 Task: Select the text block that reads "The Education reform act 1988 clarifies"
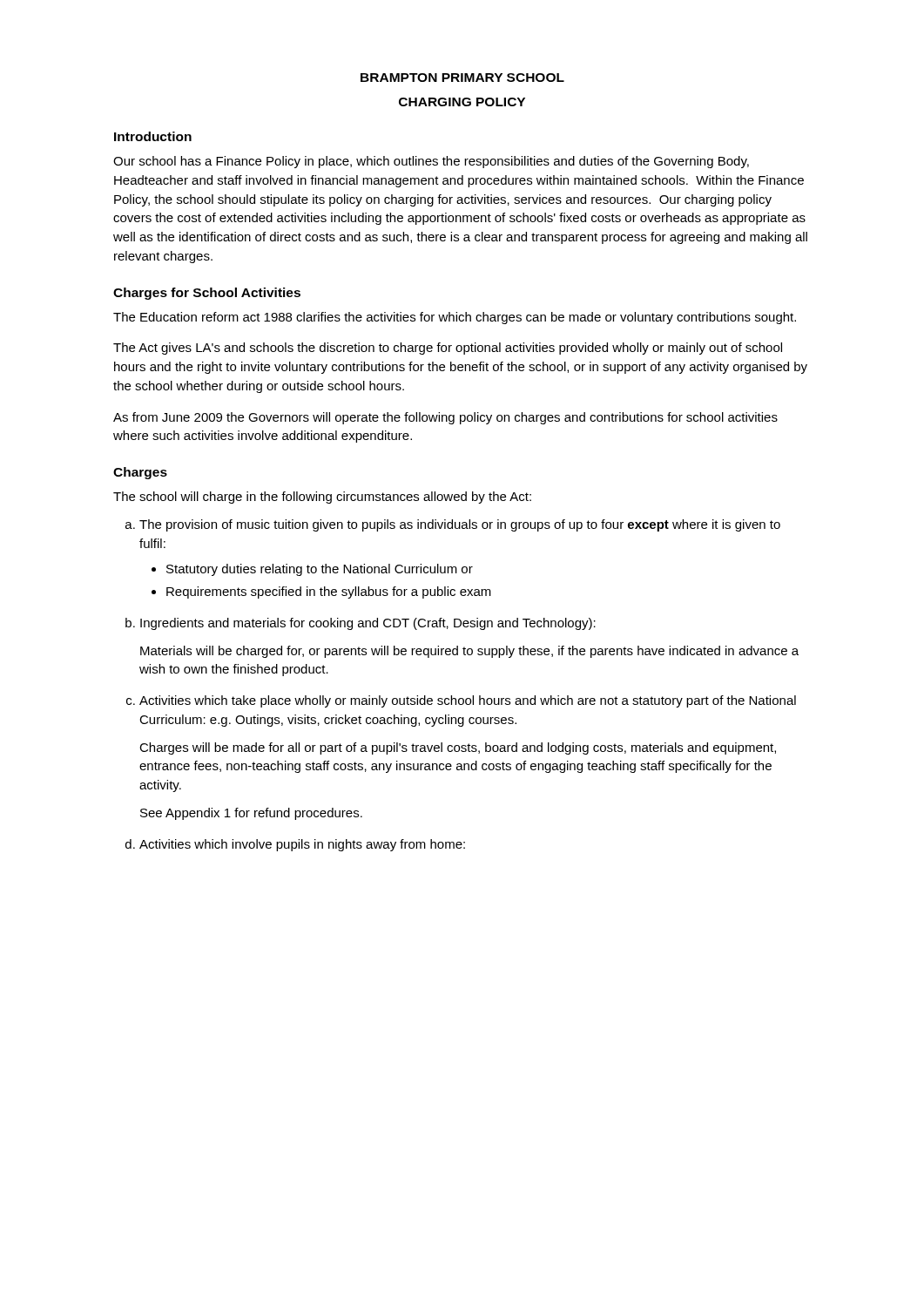(x=455, y=316)
